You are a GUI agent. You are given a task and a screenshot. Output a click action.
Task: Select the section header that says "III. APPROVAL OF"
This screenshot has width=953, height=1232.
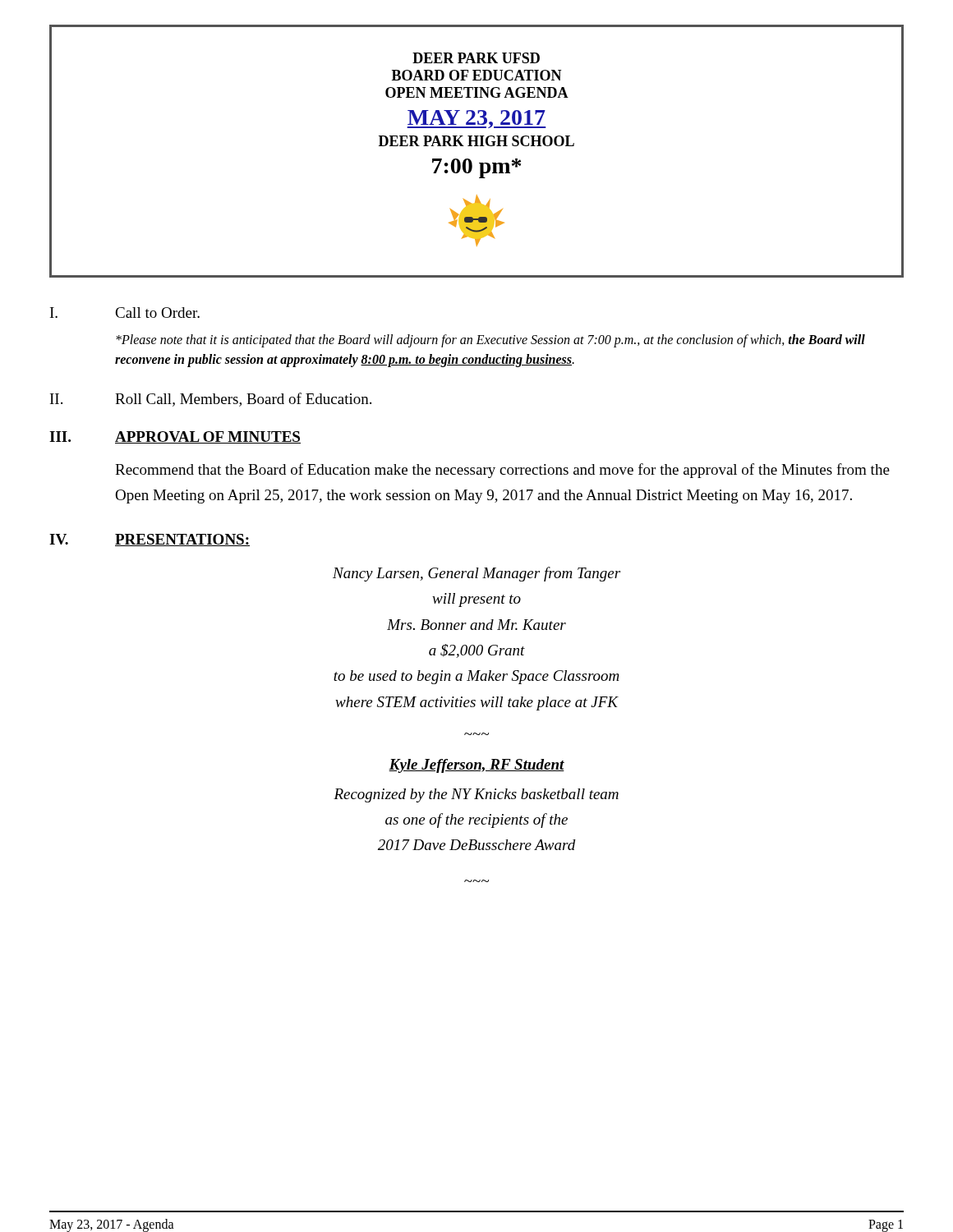175,437
